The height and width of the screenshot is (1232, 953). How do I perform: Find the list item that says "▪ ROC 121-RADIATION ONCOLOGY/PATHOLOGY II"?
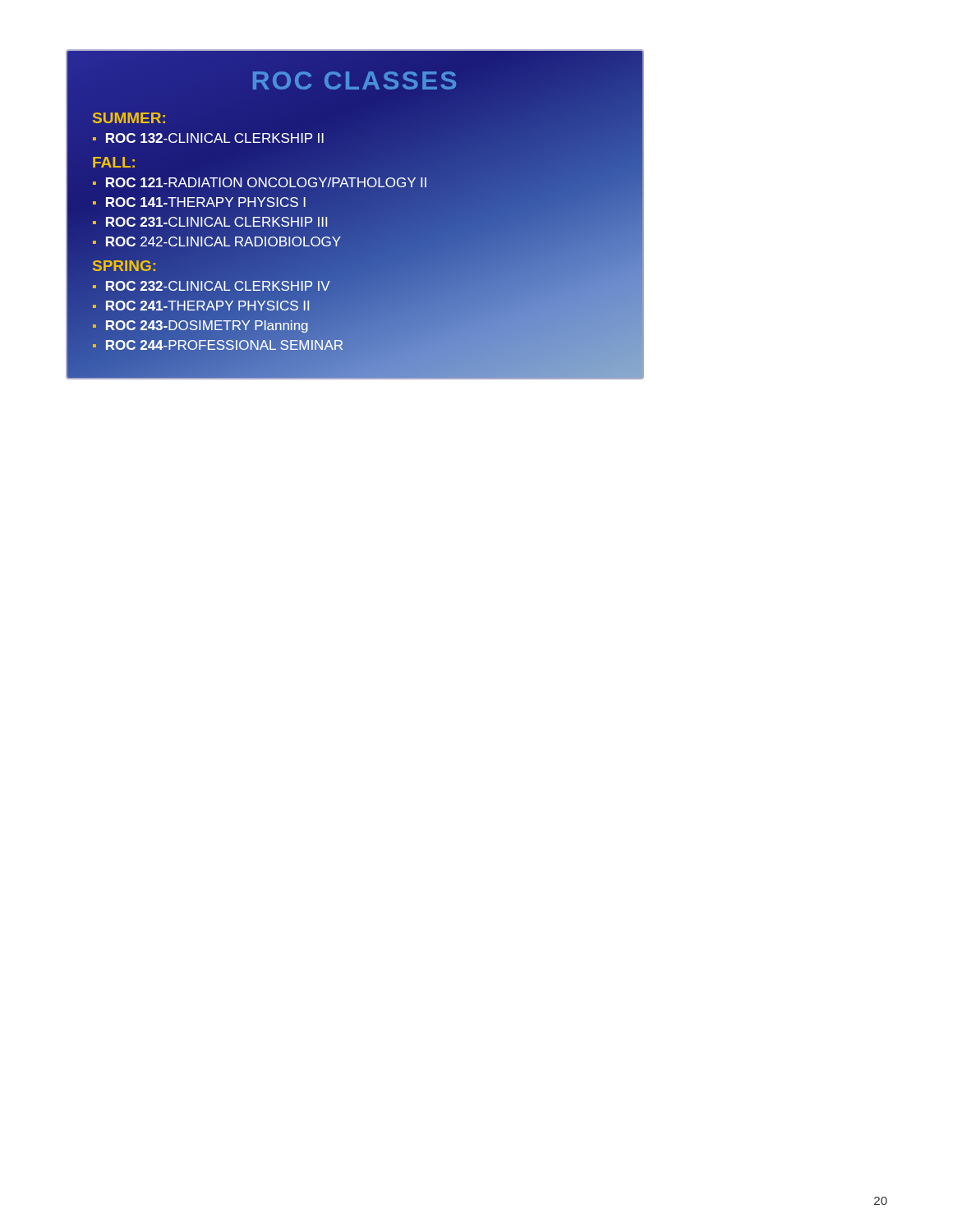260,183
